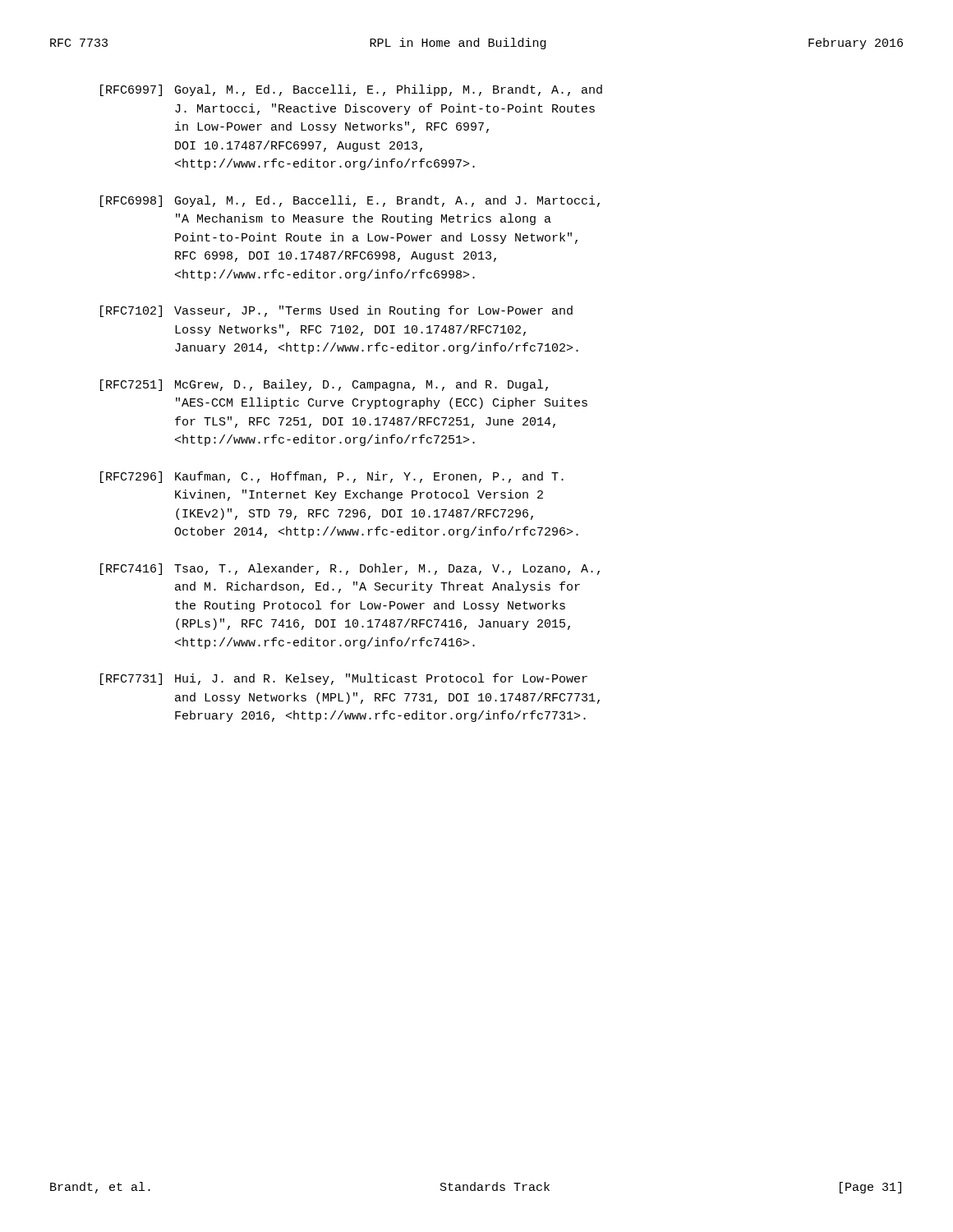953x1232 pixels.
Task: Select the element starting "[RFC7102] Vasseur, JP., "Terms Used in Routing"
Action: [476, 331]
